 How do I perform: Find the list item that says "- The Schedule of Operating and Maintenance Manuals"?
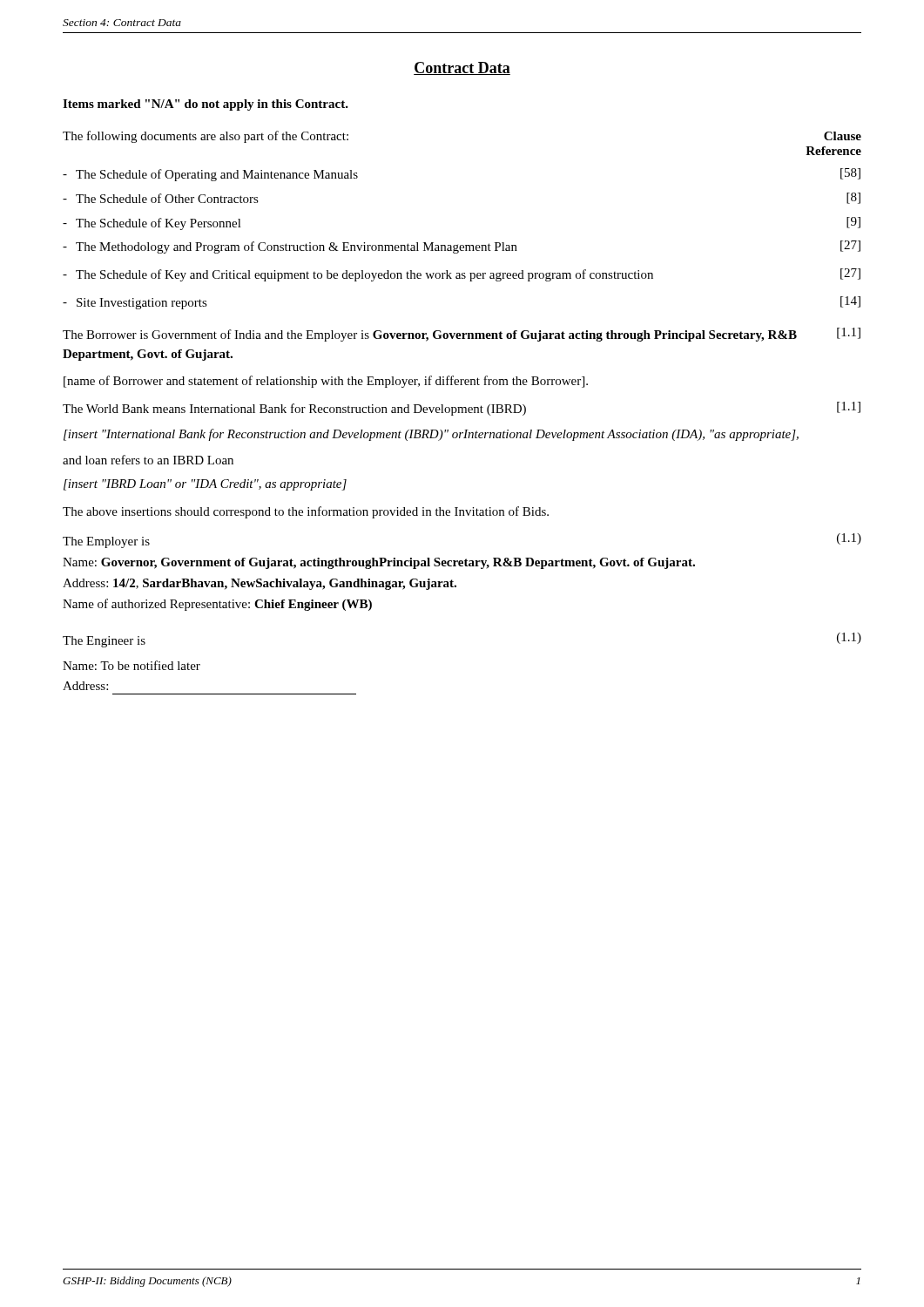click(x=215, y=175)
